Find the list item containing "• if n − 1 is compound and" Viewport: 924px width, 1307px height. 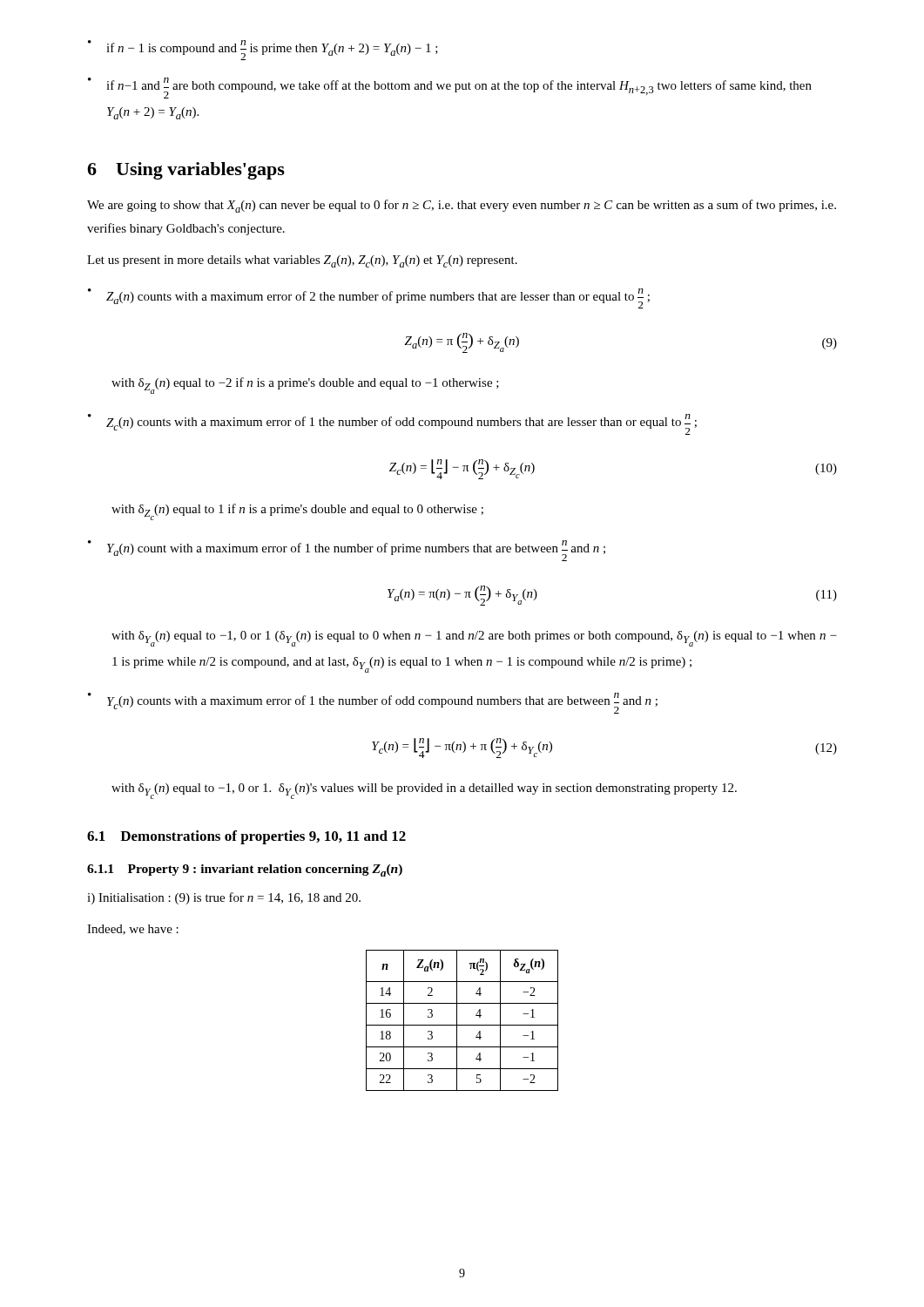263,50
